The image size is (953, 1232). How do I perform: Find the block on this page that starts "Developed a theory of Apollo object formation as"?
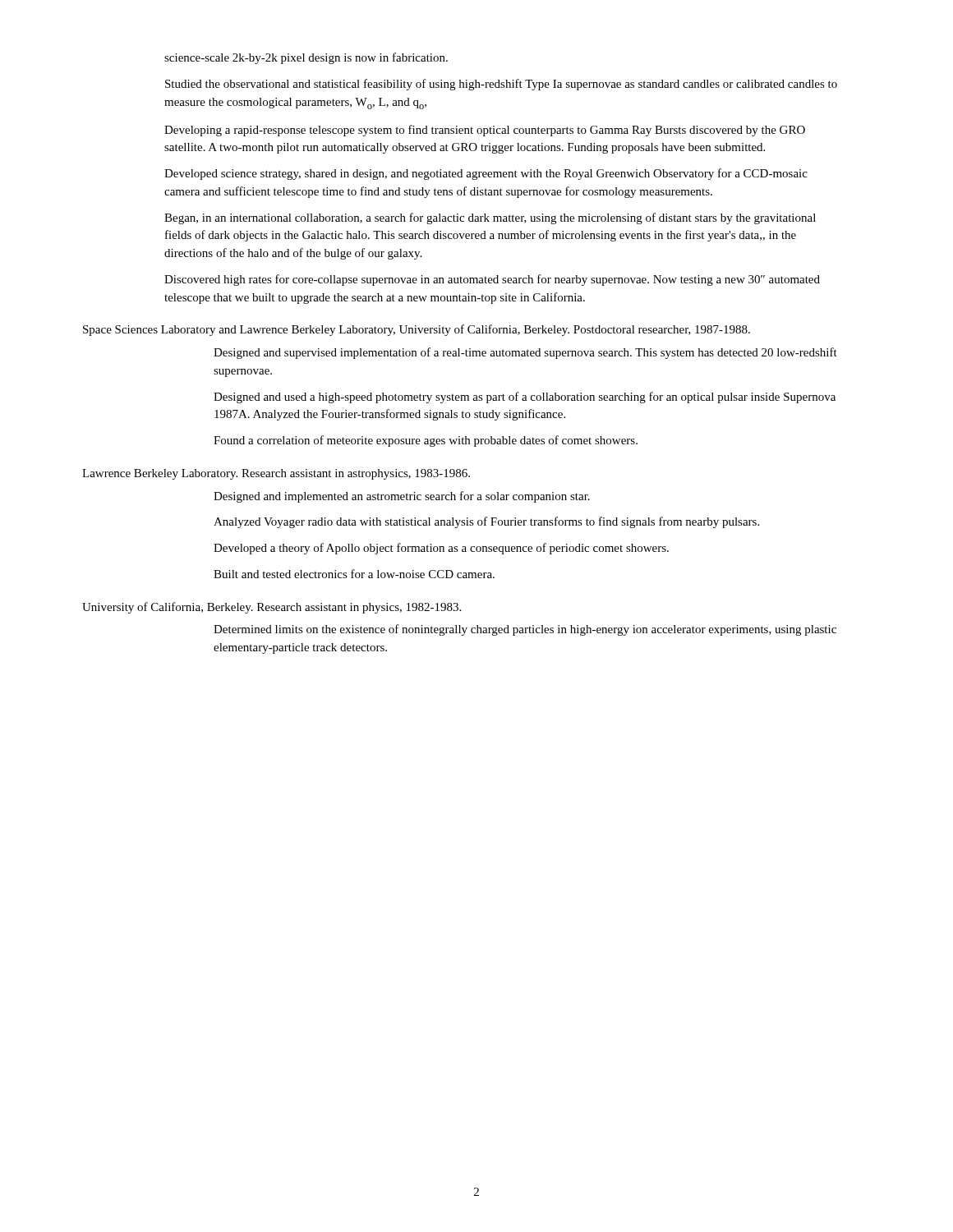441,548
